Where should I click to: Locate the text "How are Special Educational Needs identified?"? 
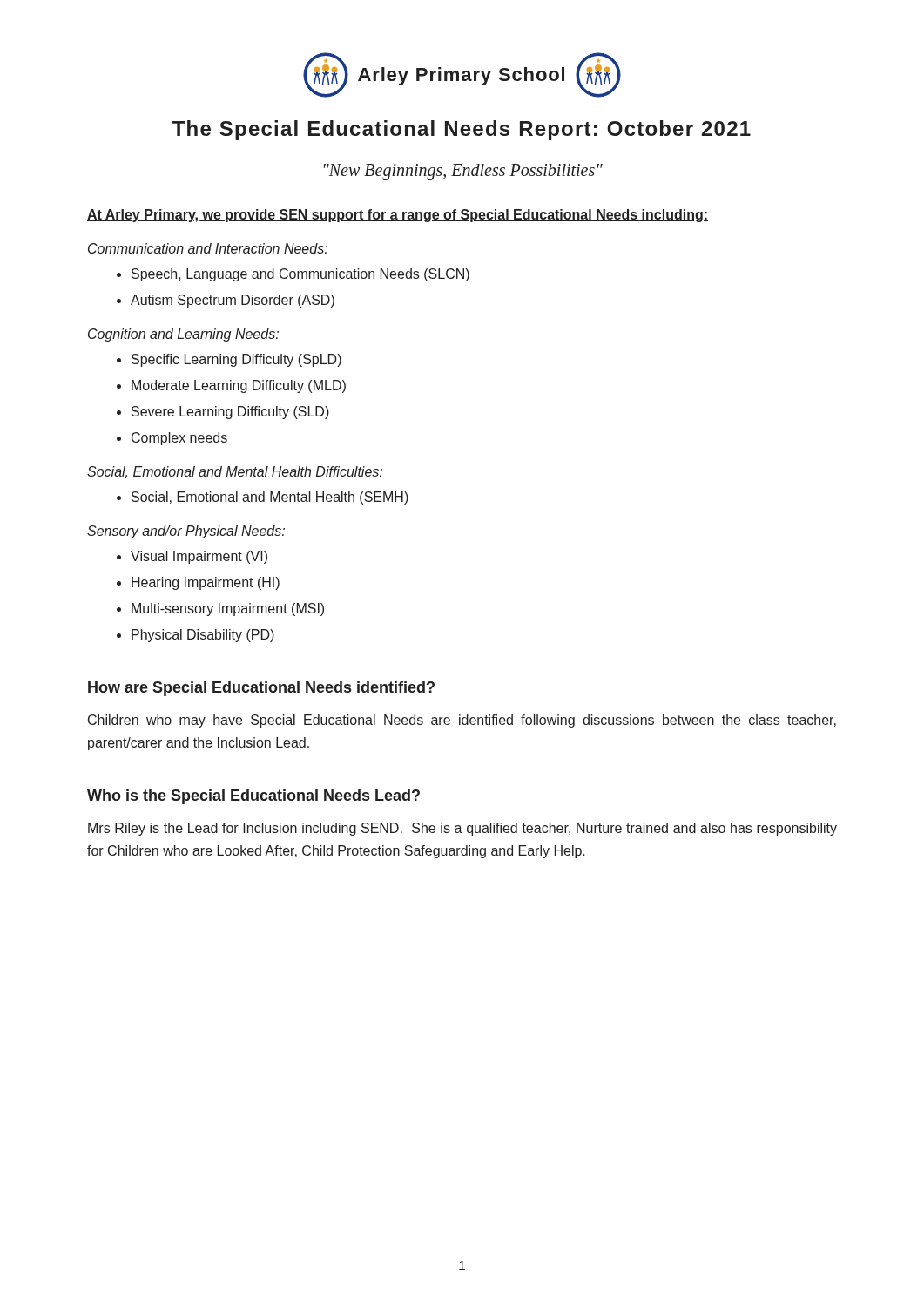pyautogui.click(x=261, y=687)
